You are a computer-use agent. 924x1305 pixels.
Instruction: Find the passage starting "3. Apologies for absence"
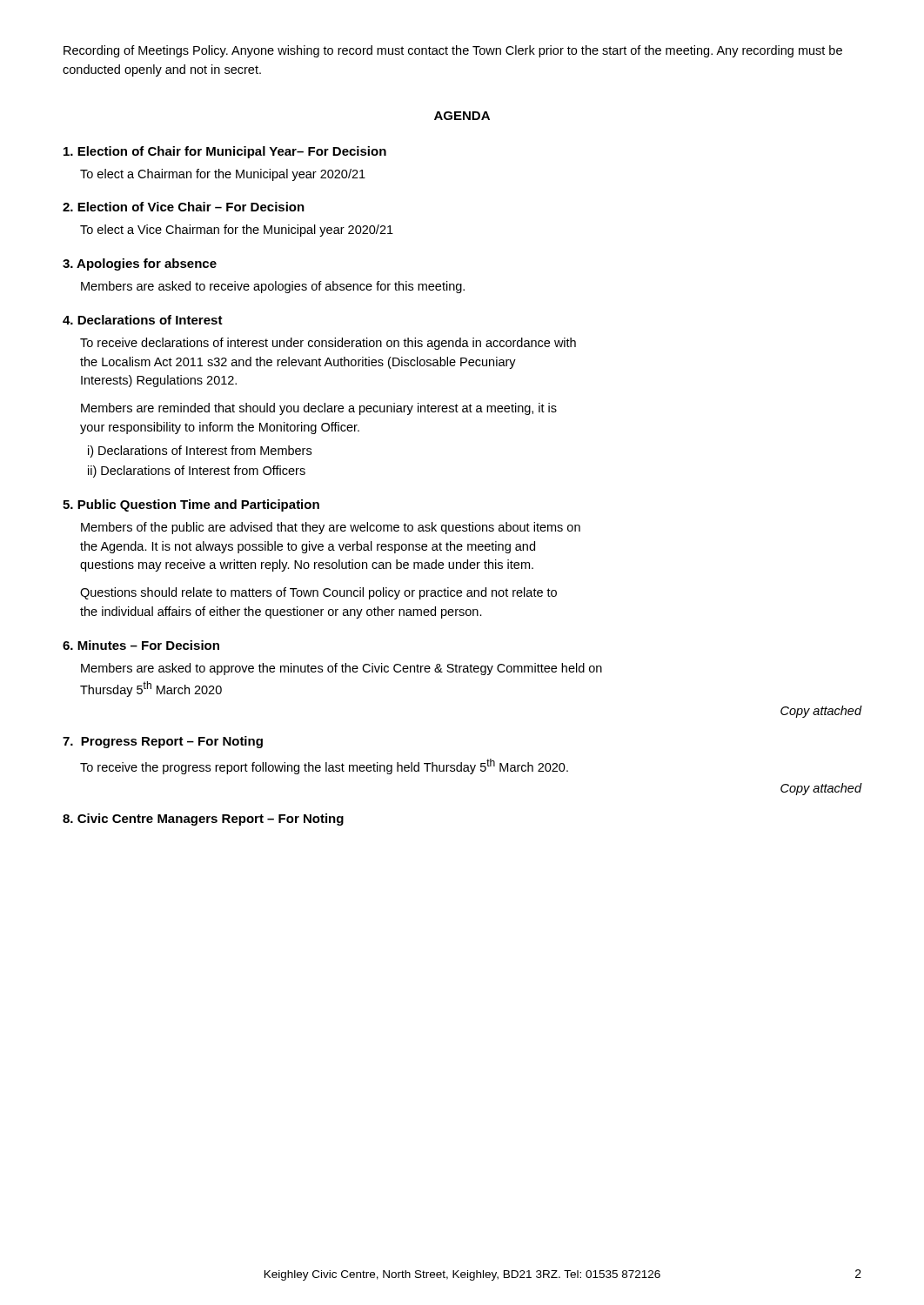point(140,263)
